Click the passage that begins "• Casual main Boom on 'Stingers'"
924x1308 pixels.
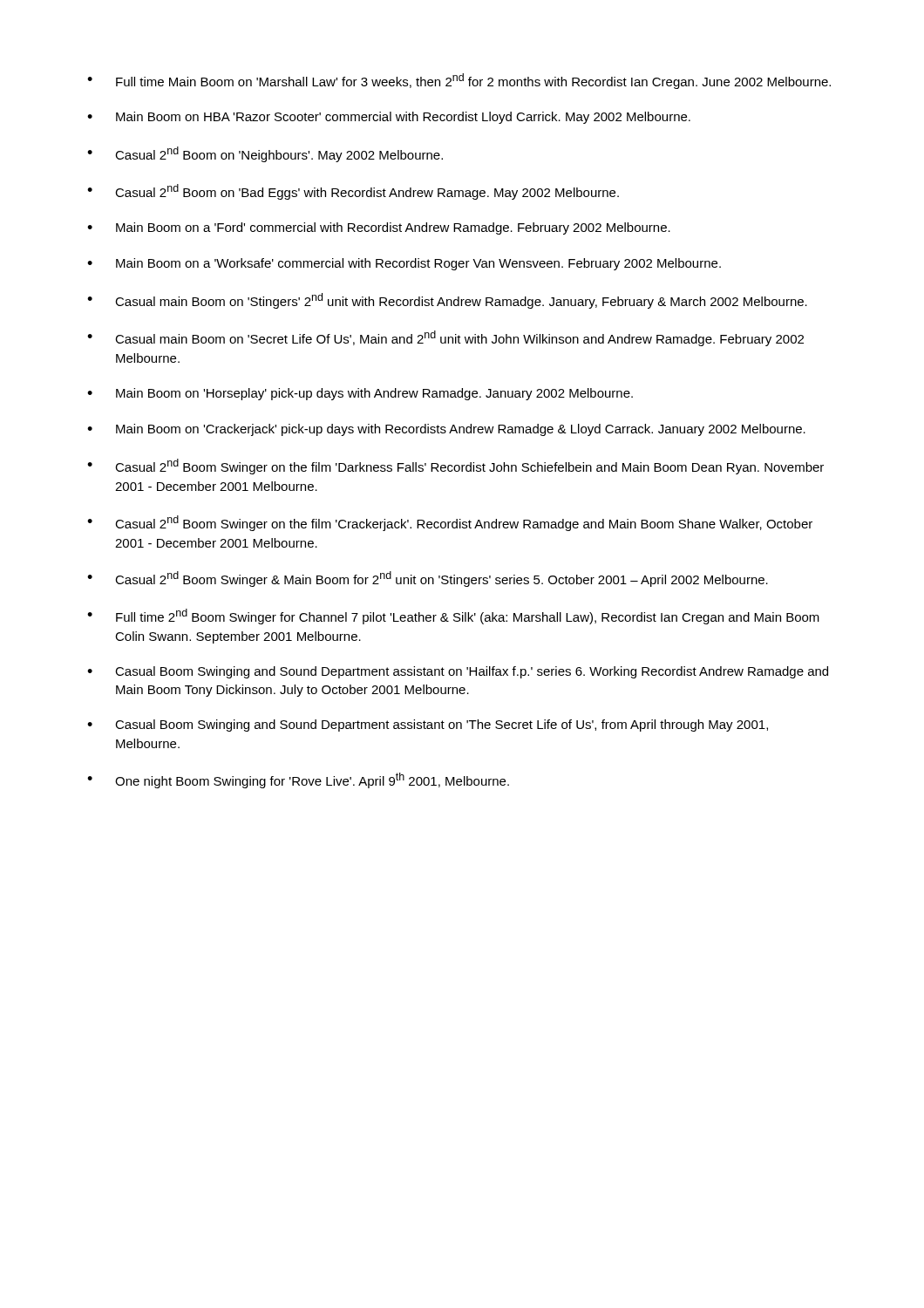click(462, 301)
